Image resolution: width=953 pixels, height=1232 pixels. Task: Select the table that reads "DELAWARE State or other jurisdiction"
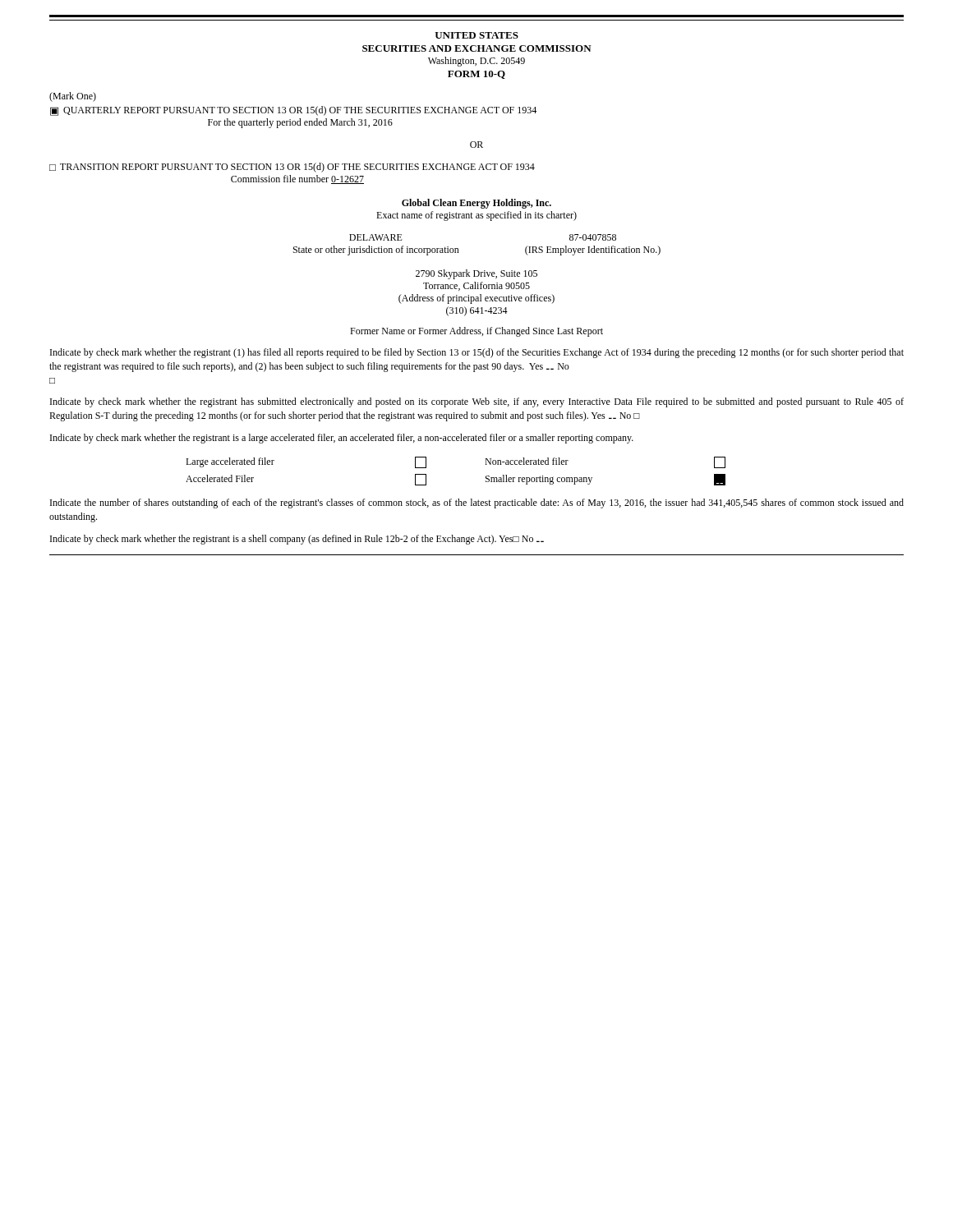click(476, 244)
